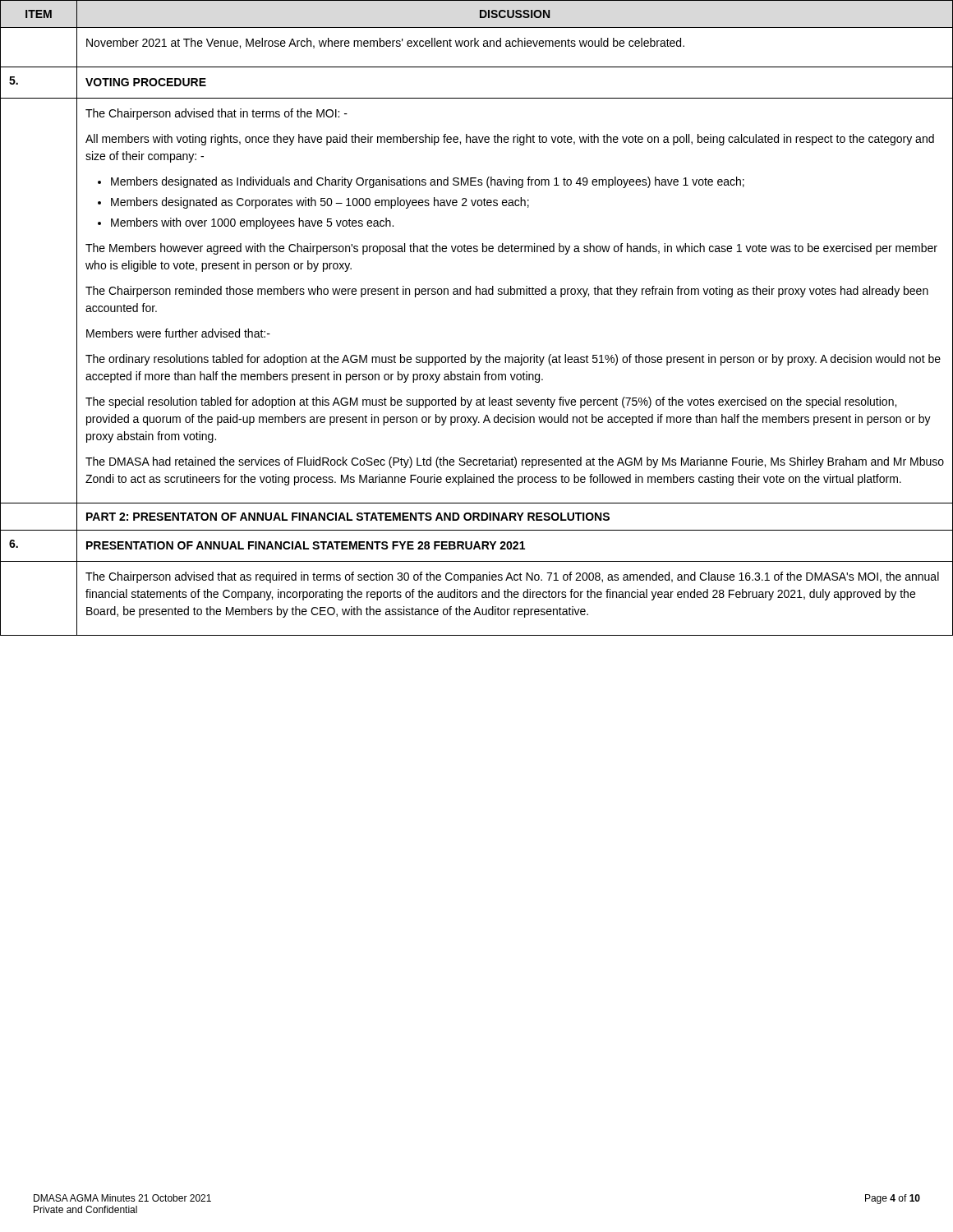Locate the block starting "PART 2: PRESENTATON OF ANNUAL"

348,517
